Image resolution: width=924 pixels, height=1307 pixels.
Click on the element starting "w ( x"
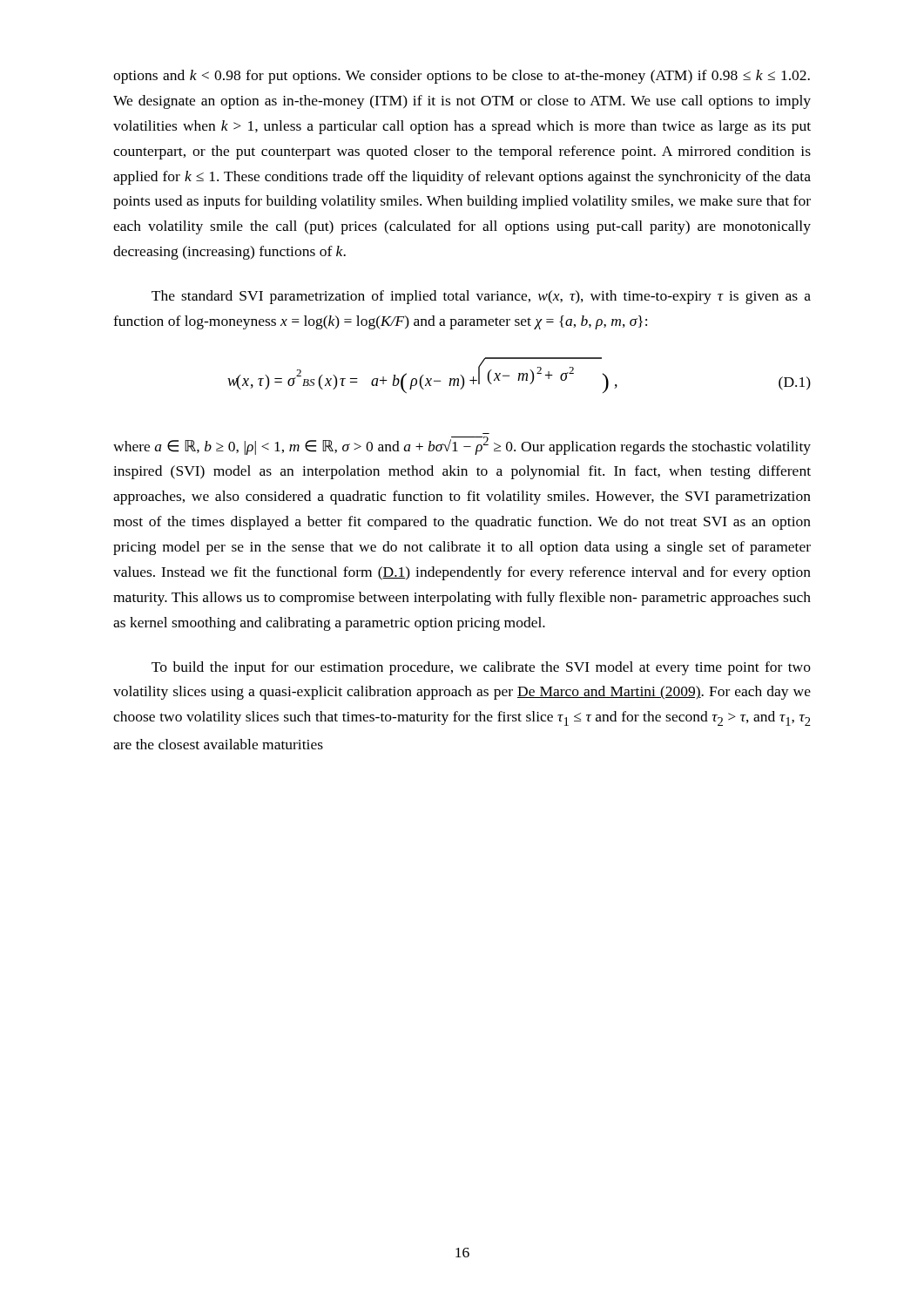coord(462,382)
